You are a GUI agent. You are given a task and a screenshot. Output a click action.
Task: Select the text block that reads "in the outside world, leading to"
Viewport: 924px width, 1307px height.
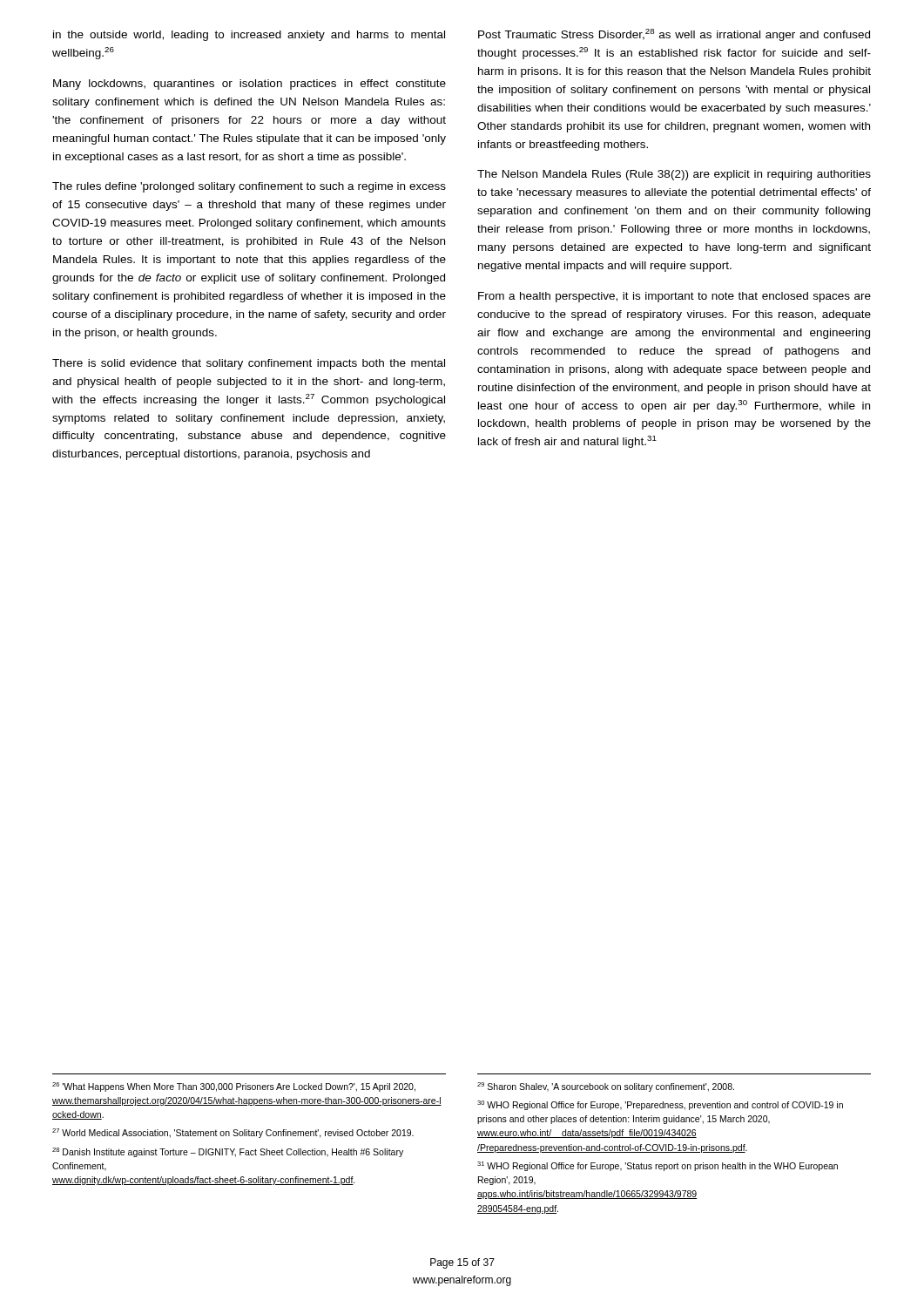tap(249, 245)
